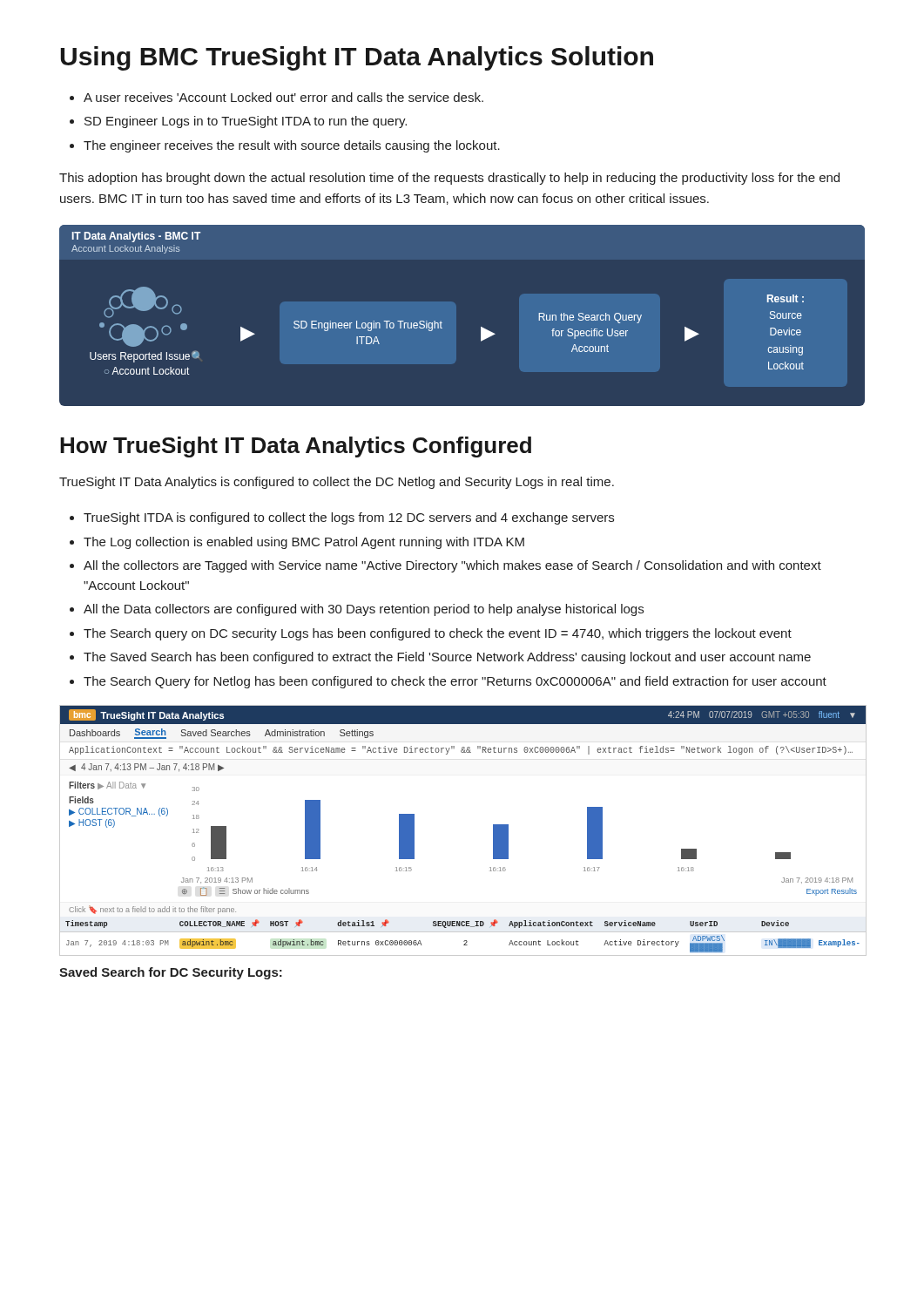Point to the block starting "Using BMC TrueSight IT"
Image resolution: width=924 pixels, height=1307 pixels.
tap(462, 57)
